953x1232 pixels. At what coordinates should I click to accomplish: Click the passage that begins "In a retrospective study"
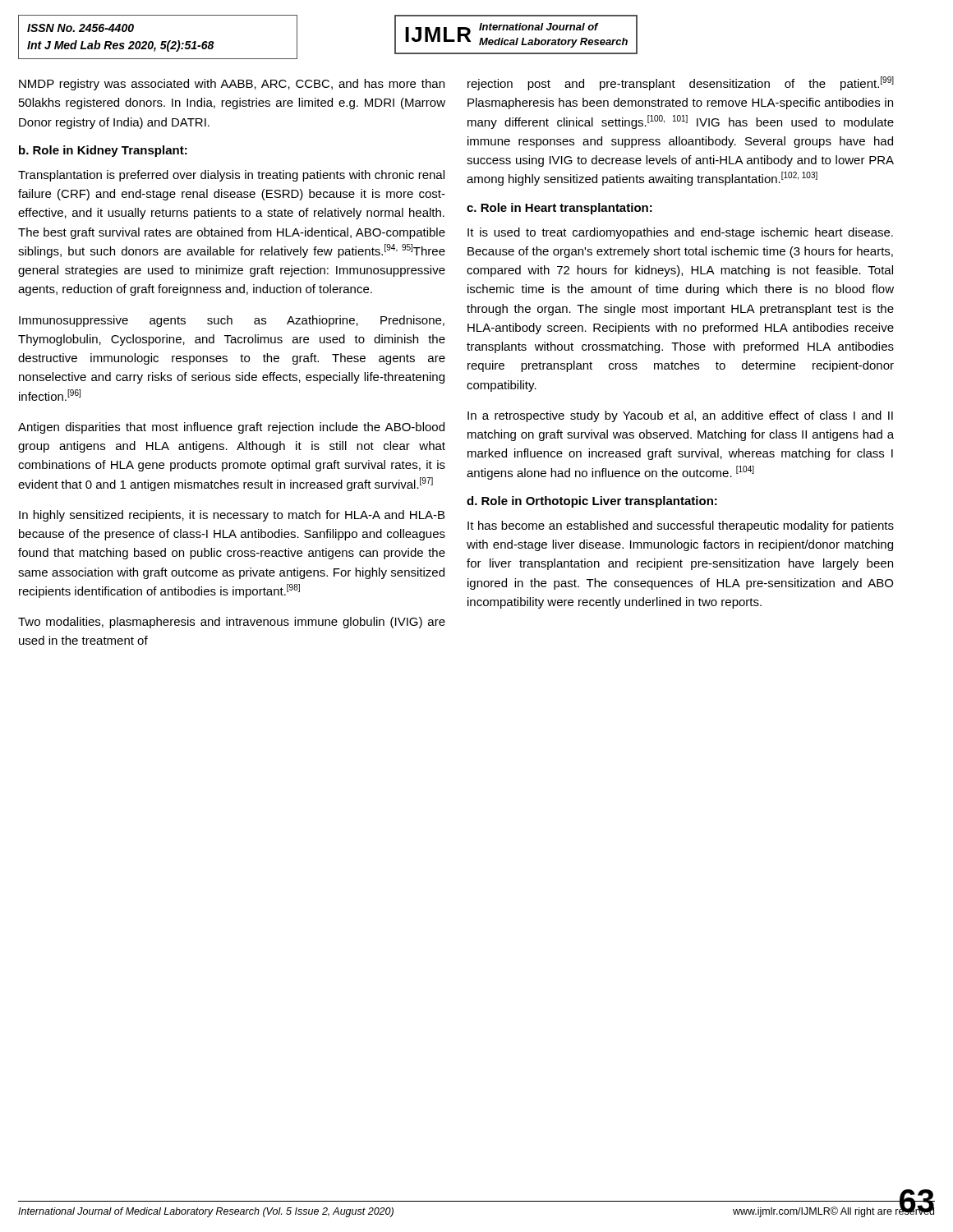click(680, 444)
